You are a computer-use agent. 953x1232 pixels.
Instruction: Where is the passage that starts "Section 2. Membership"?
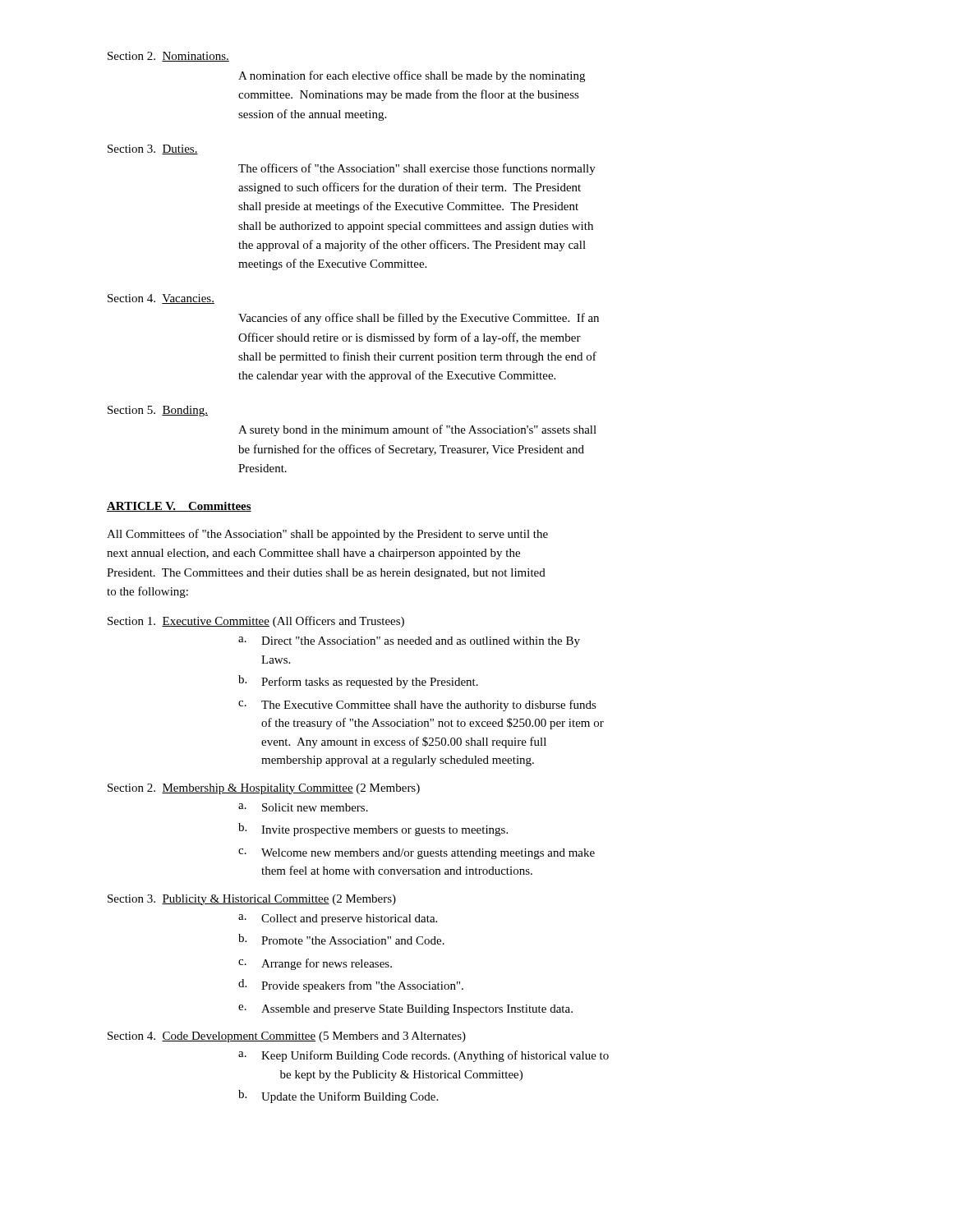pyautogui.click(x=263, y=787)
